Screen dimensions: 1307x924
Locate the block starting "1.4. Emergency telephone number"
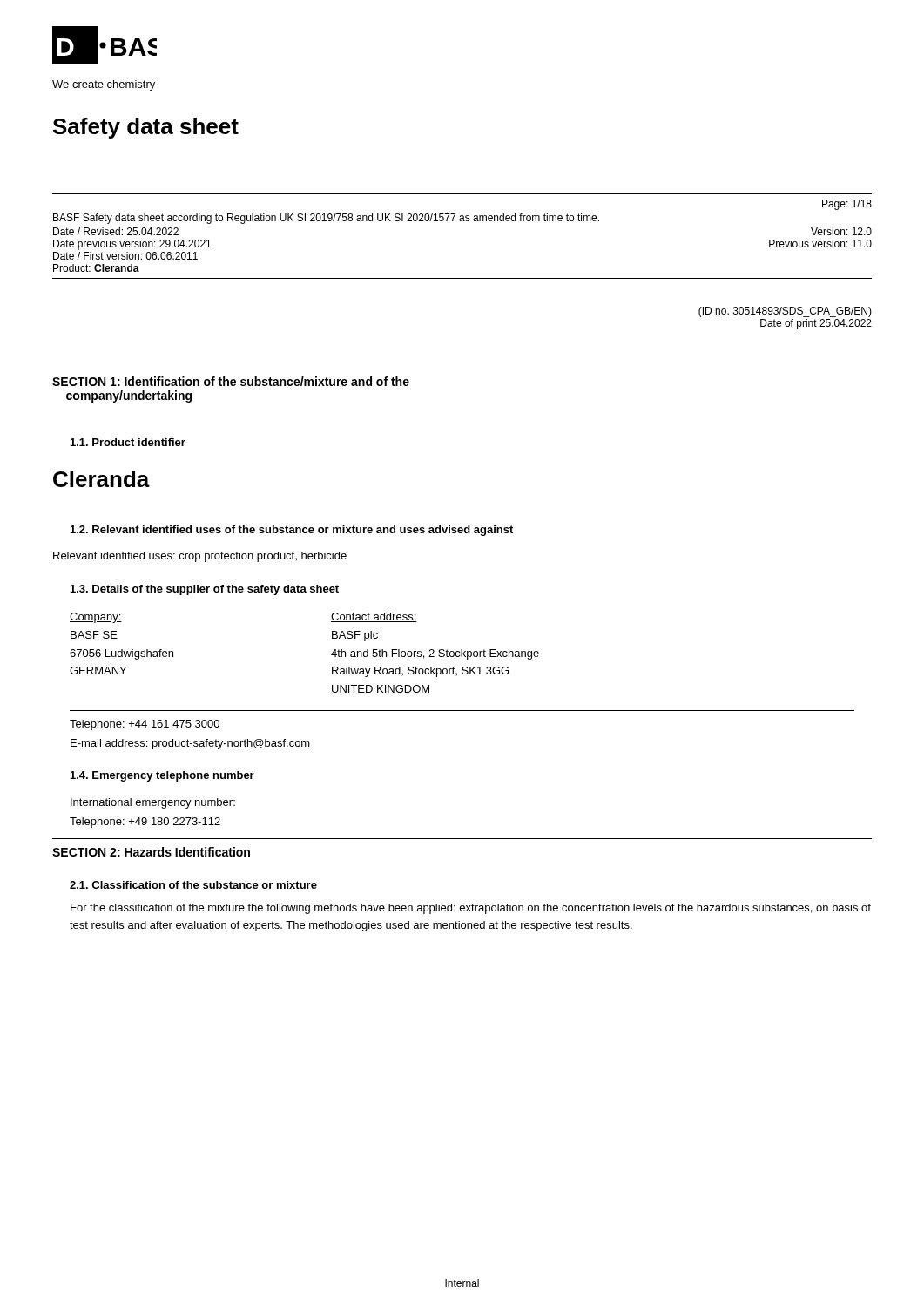[x=162, y=775]
